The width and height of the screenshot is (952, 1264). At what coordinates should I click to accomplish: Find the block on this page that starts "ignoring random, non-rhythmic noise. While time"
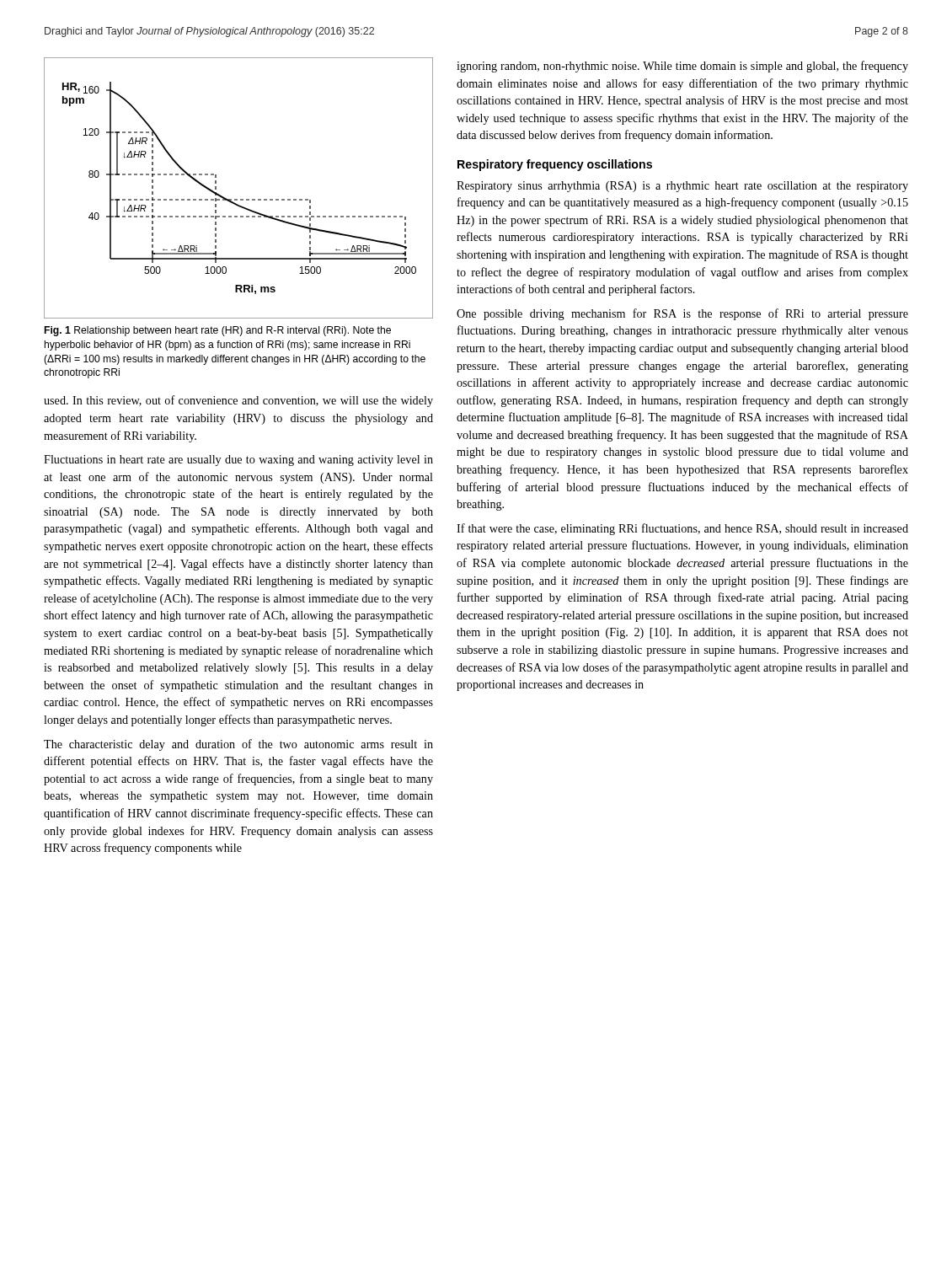pos(682,100)
